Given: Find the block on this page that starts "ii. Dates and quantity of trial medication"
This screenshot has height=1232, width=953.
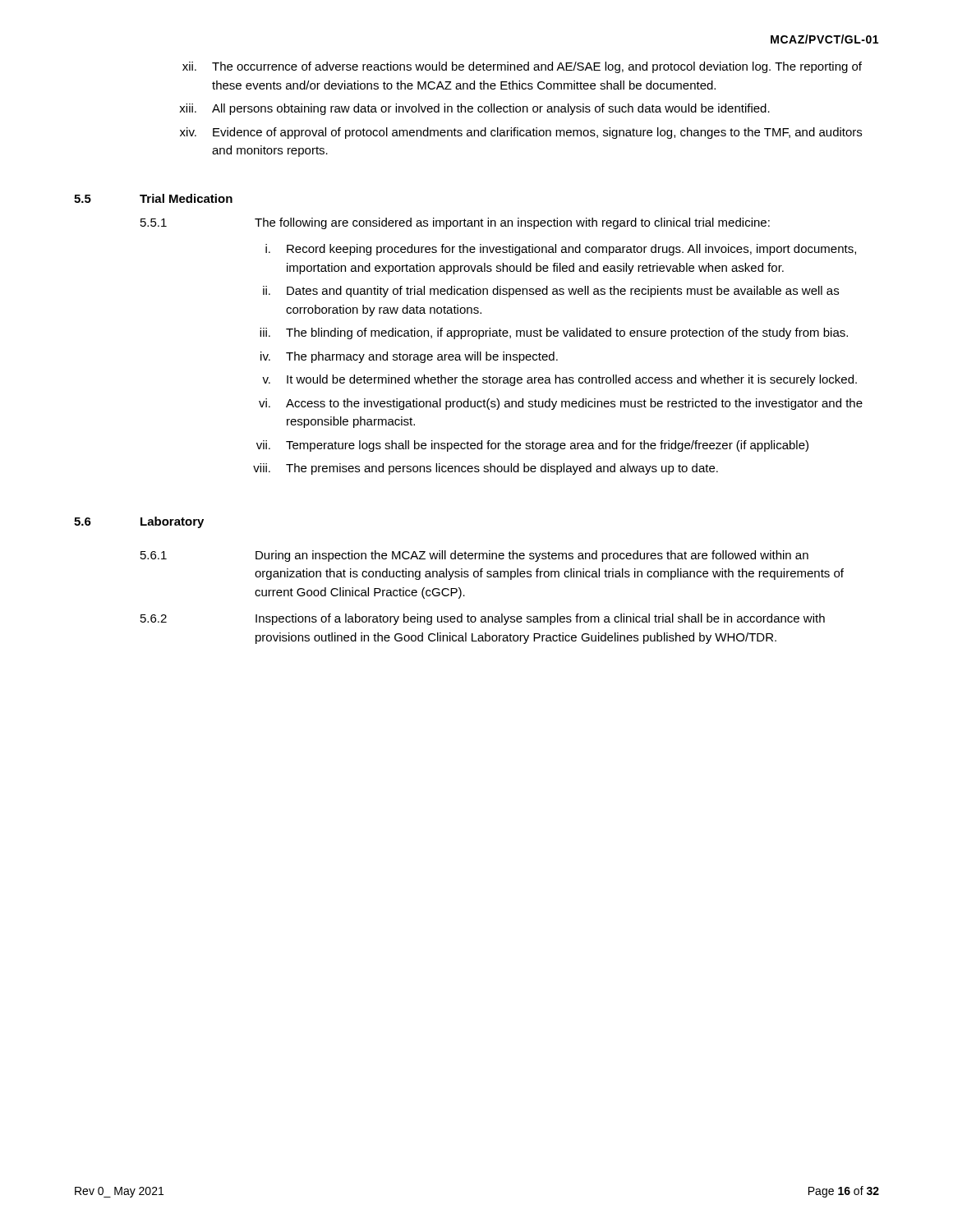Looking at the screenshot, I should (x=534, y=300).
